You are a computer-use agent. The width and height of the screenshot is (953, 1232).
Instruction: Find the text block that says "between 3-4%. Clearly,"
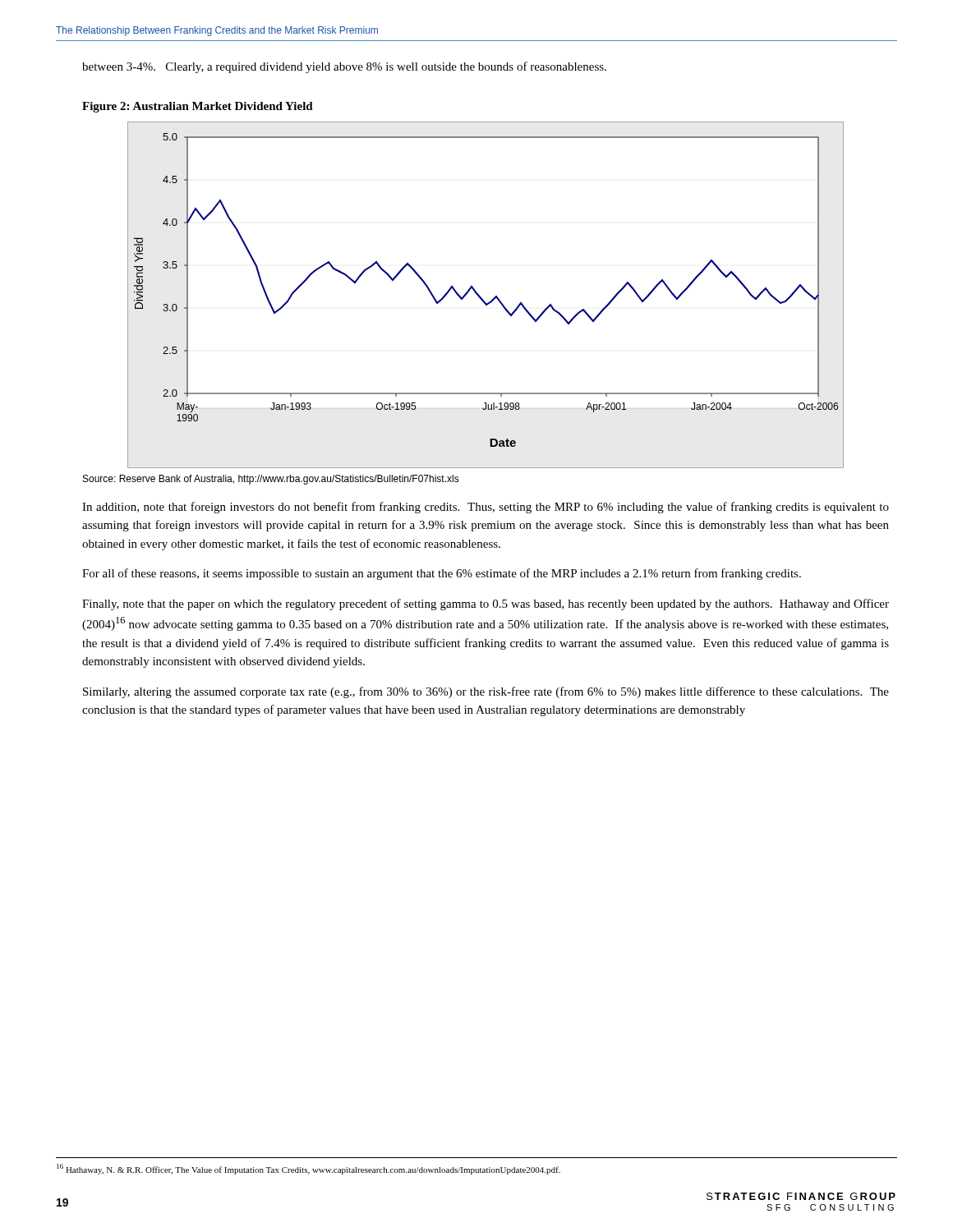345,67
